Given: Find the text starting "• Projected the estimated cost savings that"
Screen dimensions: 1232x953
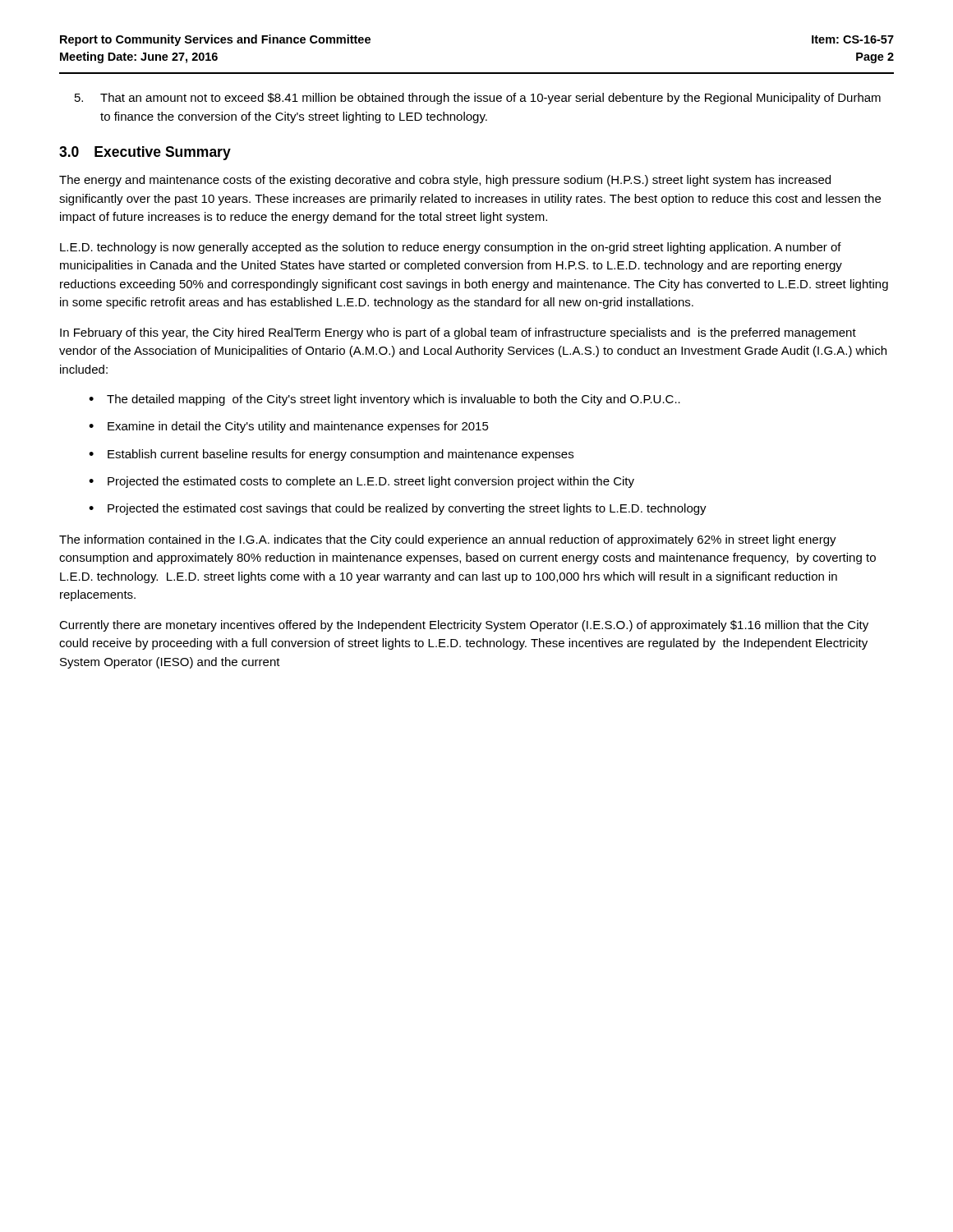Looking at the screenshot, I should [491, 509].
